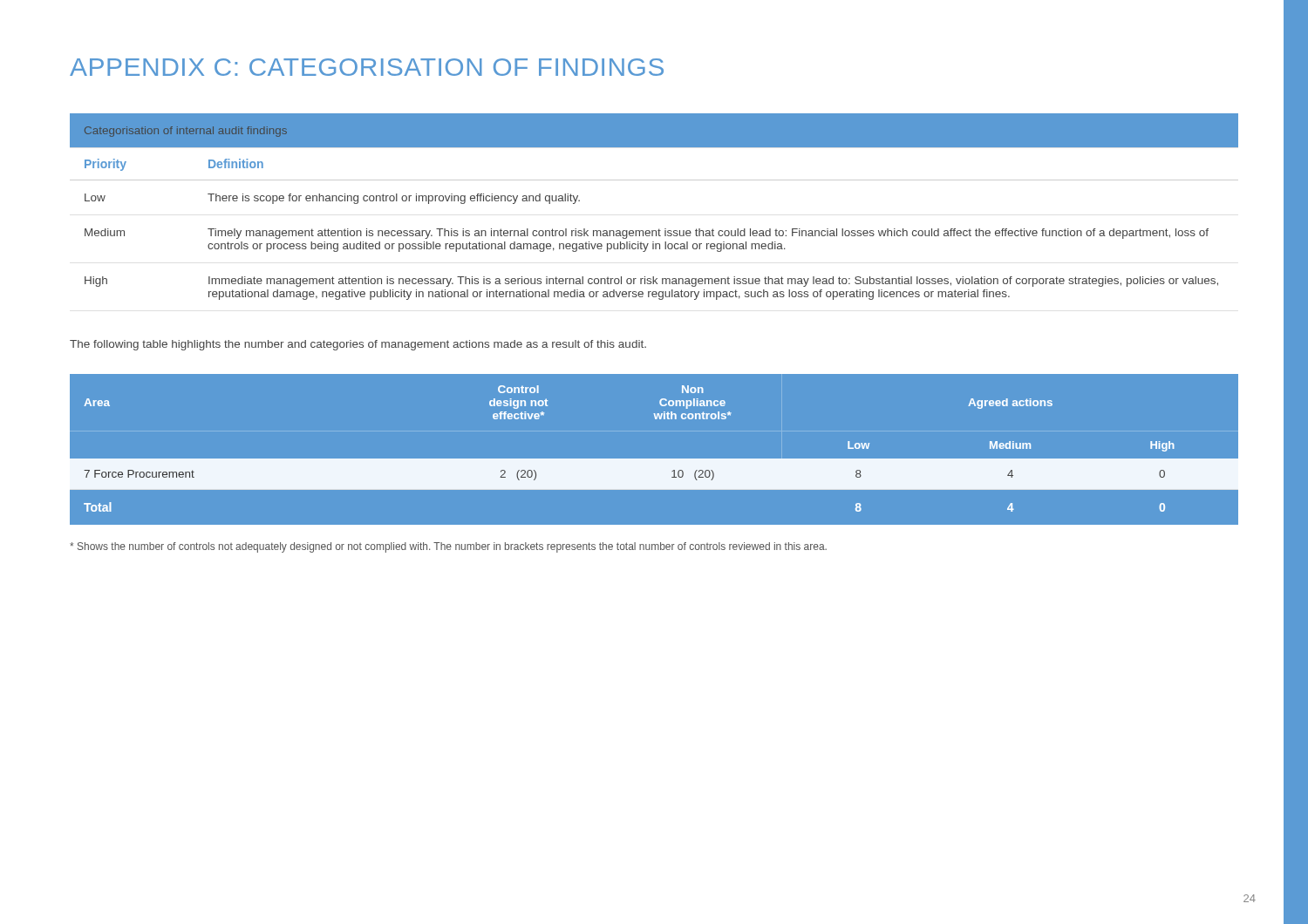Viewport: 1308px width, 924px height.
Task: Find the region starting "Shows the number of controls not"
Action: [449, 547]
